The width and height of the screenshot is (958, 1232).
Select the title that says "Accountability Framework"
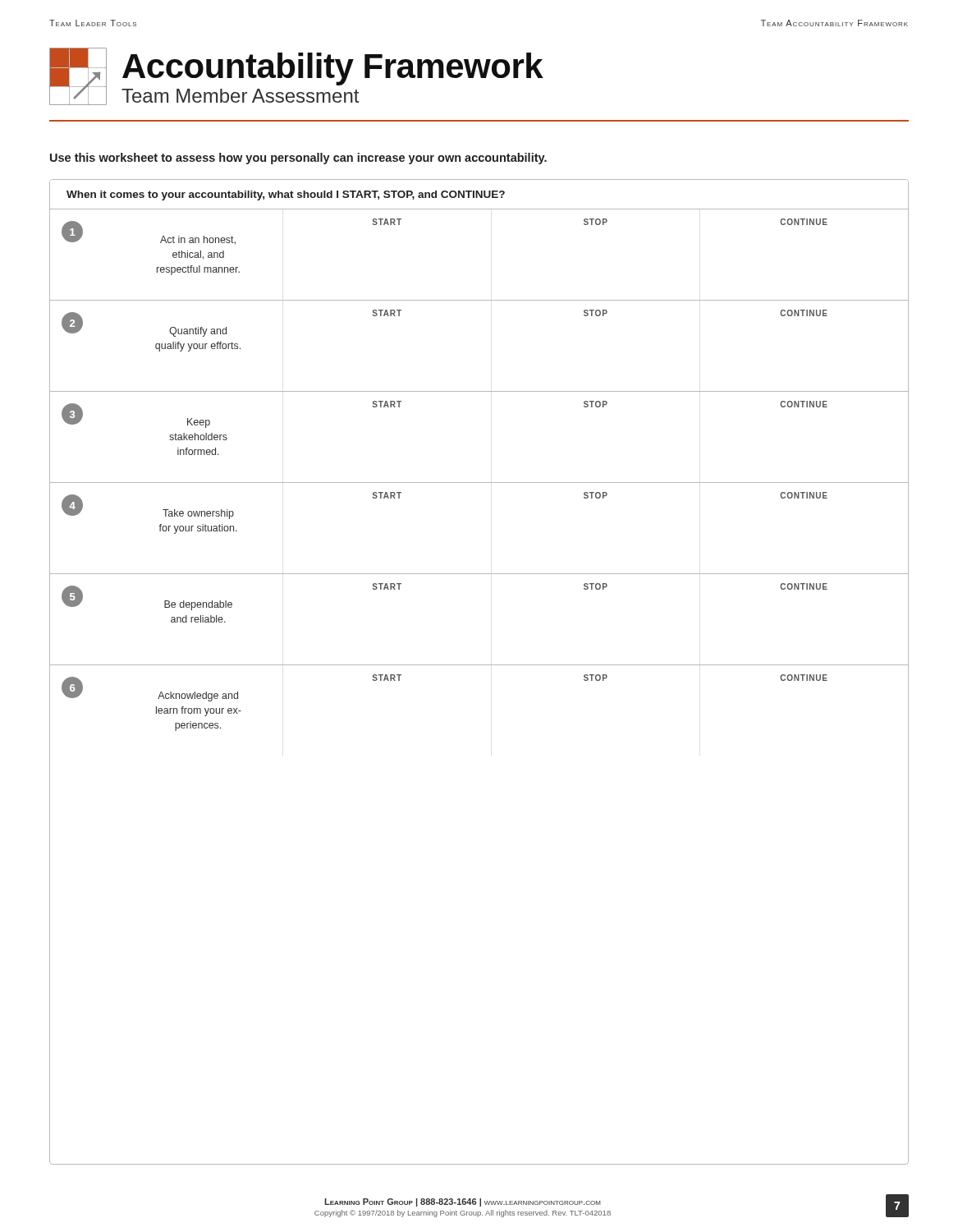tap(332, 67)
